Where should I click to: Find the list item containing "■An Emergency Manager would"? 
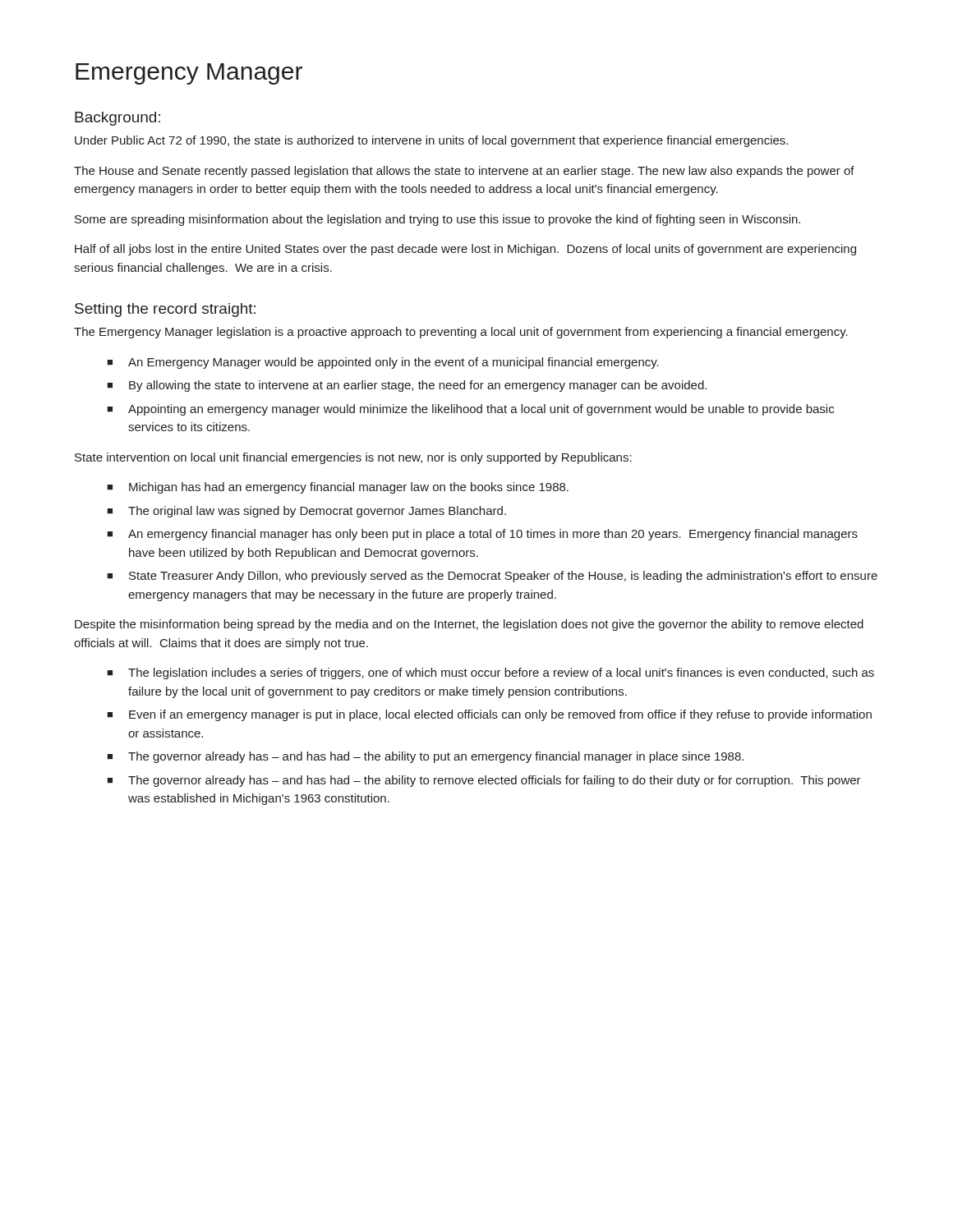493,362
